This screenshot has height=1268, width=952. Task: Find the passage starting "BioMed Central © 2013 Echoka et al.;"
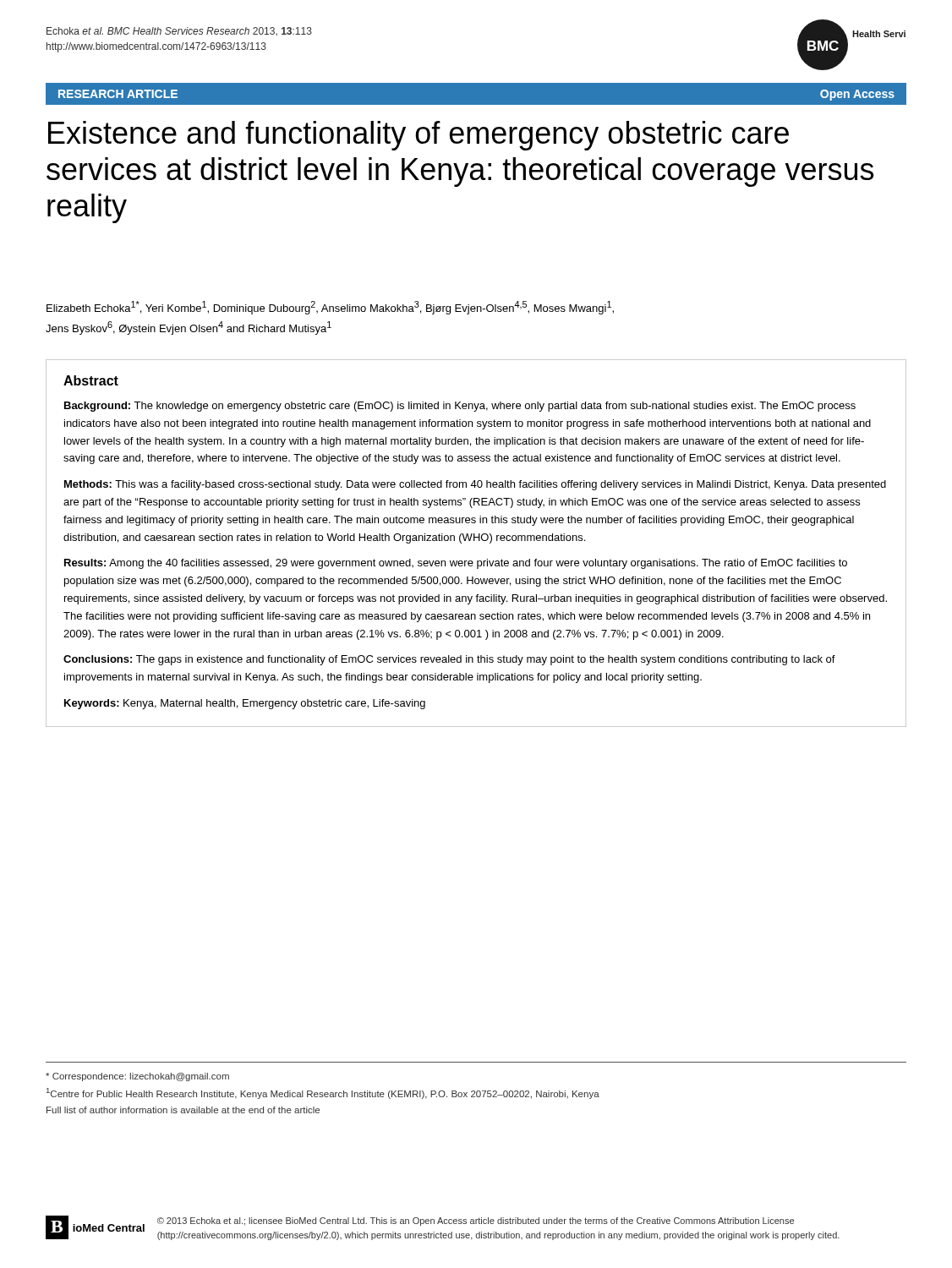coord(476,1228)
